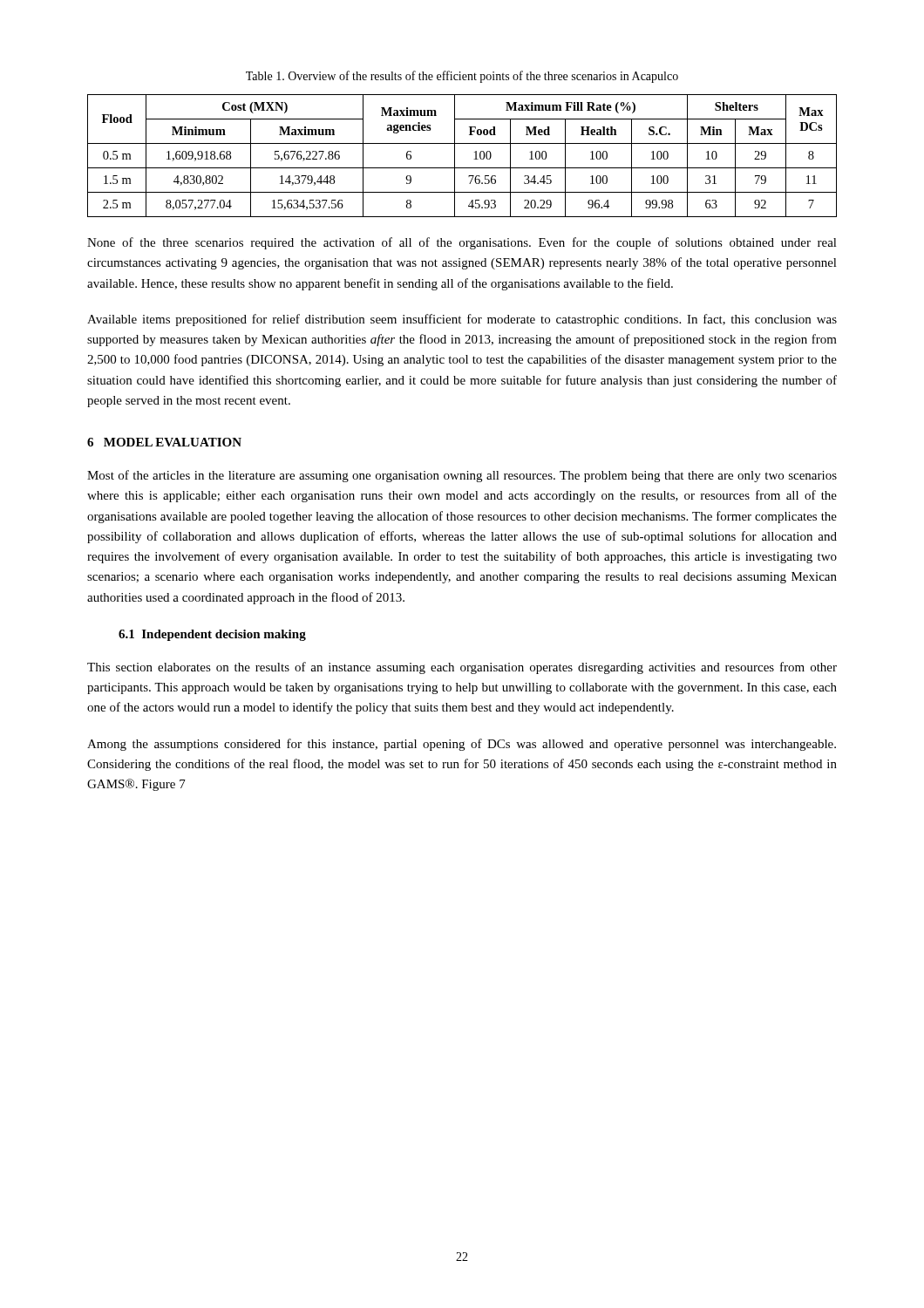Click on the element starting "Table 1. Overview of the results of"
This screenshot has height=1308, width=924.
click(x=462, y=76)
